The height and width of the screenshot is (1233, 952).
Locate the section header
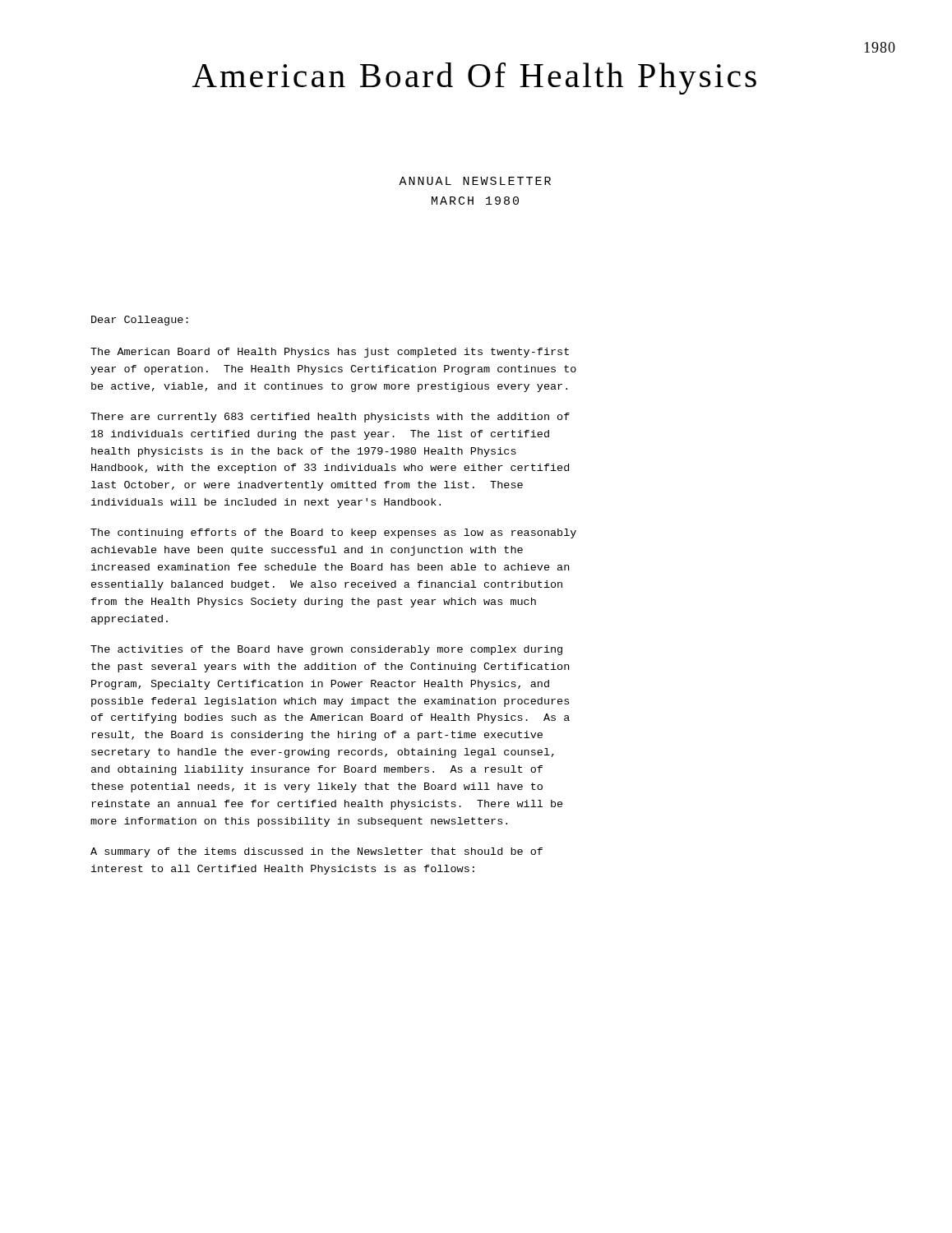click(x=476, y=192)
